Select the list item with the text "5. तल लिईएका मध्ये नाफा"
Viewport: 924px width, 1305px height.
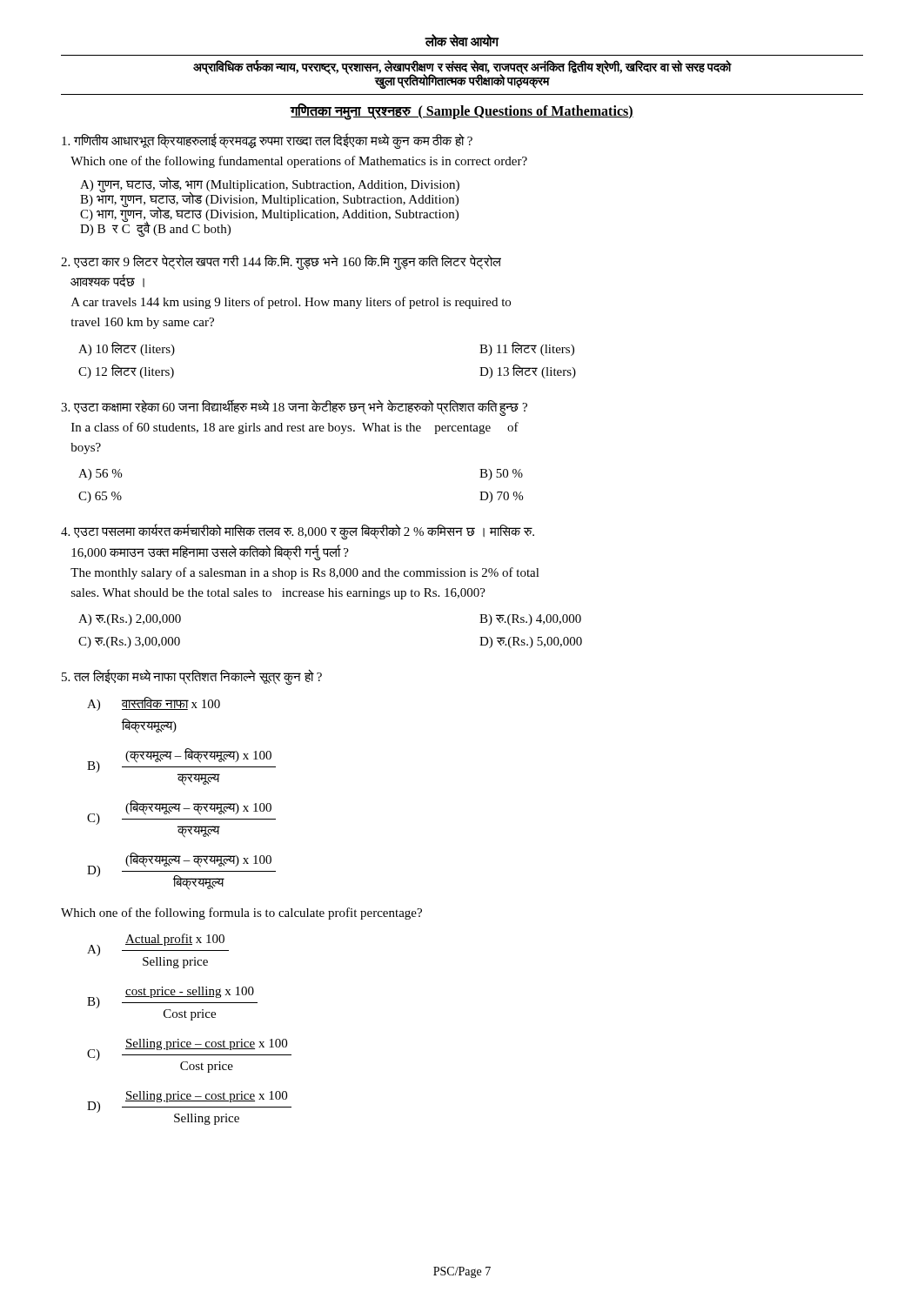coord(192,677)
